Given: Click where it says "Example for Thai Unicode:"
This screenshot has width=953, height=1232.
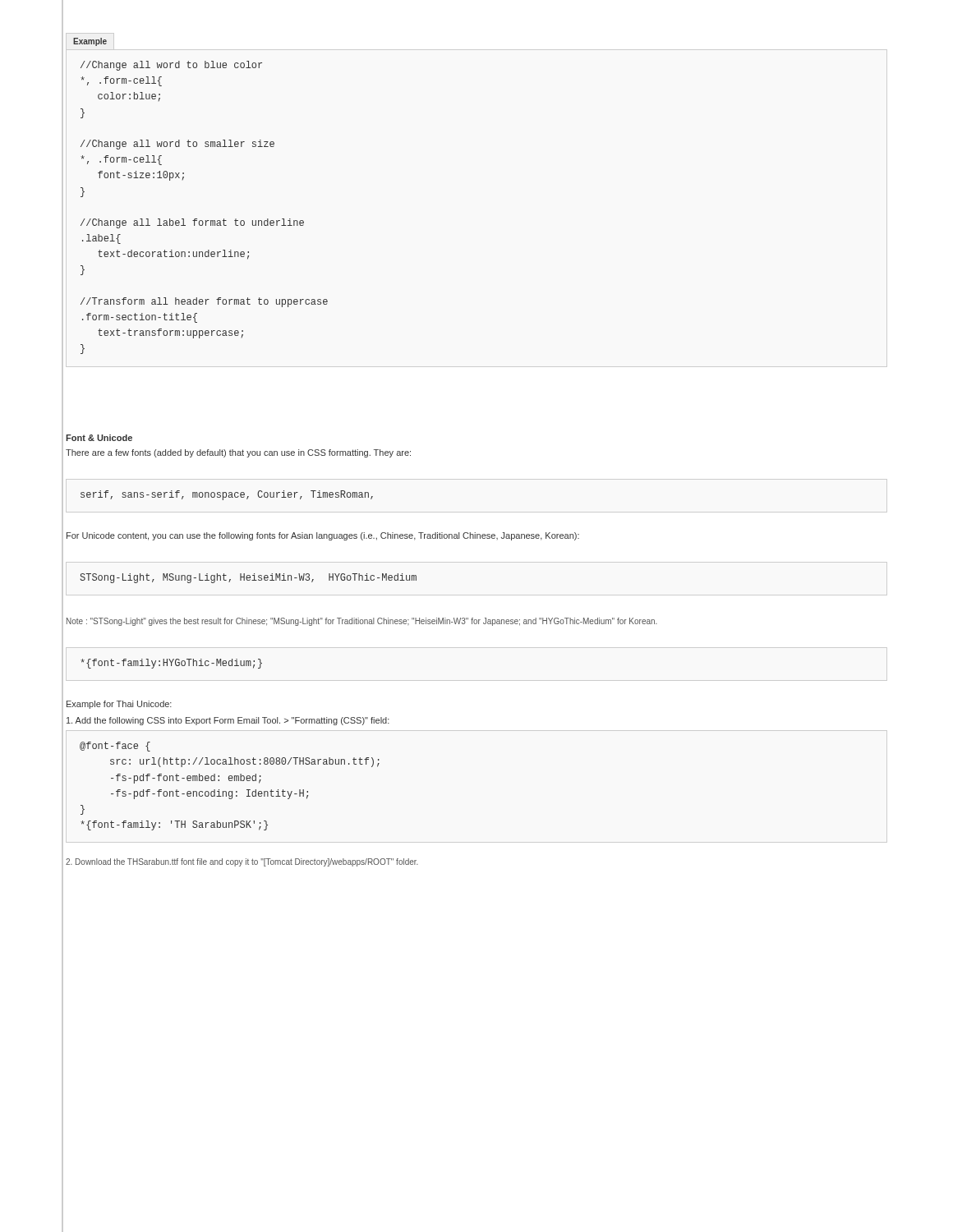Looking at the screenshot, I should [119, 705].
